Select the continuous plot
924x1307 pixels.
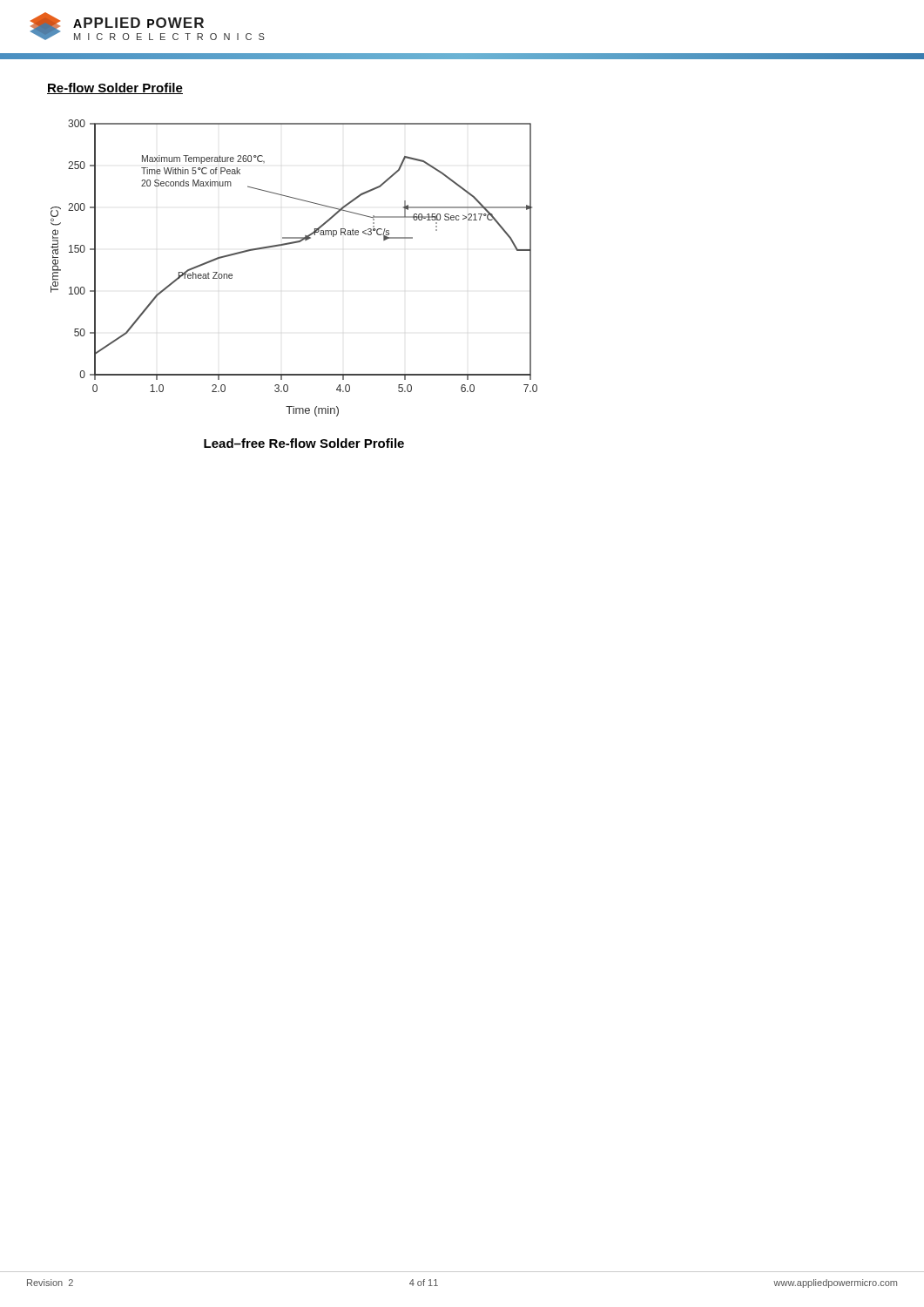coord(304,270)
